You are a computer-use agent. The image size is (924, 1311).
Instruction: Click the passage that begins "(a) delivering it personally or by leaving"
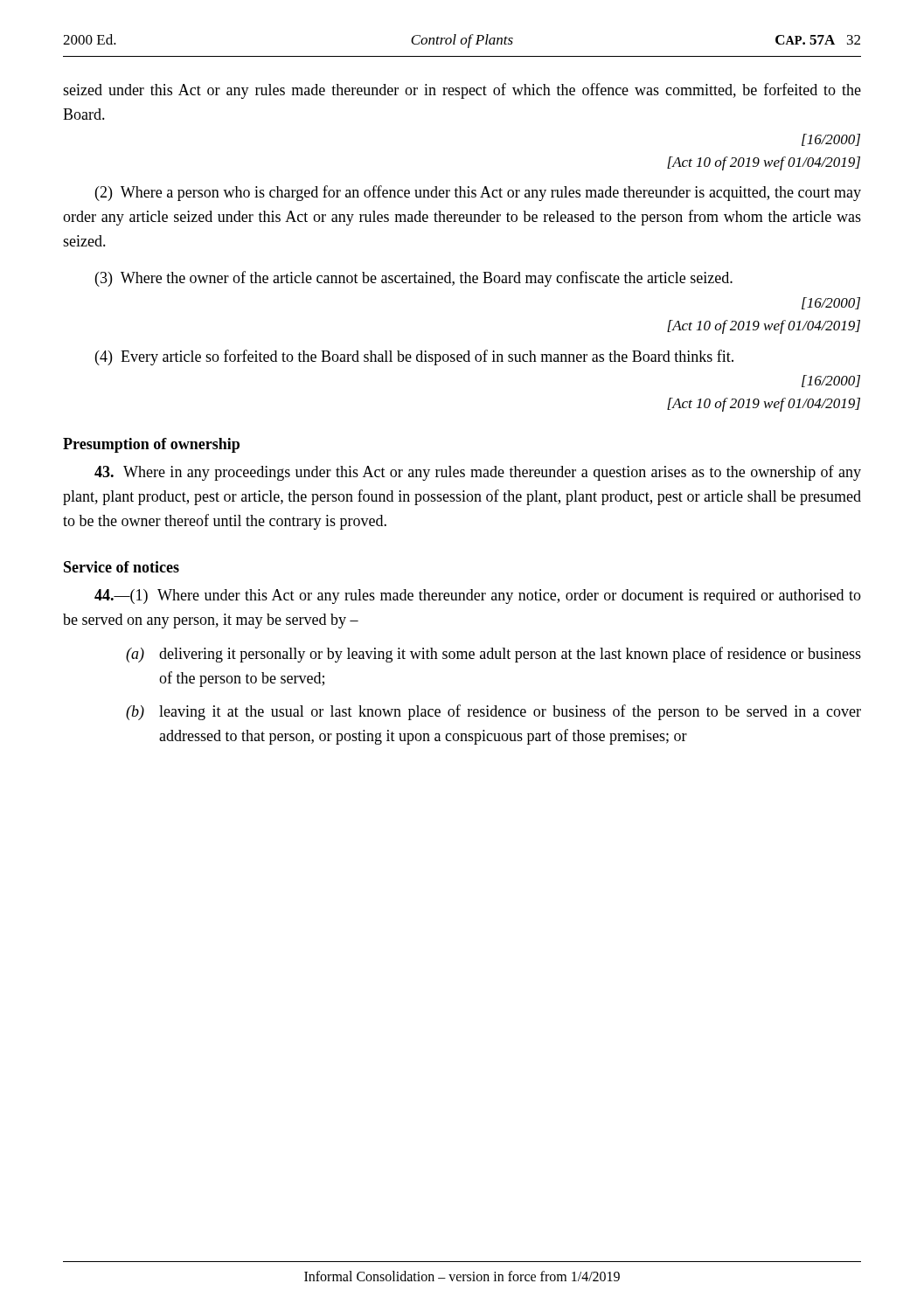493,667
